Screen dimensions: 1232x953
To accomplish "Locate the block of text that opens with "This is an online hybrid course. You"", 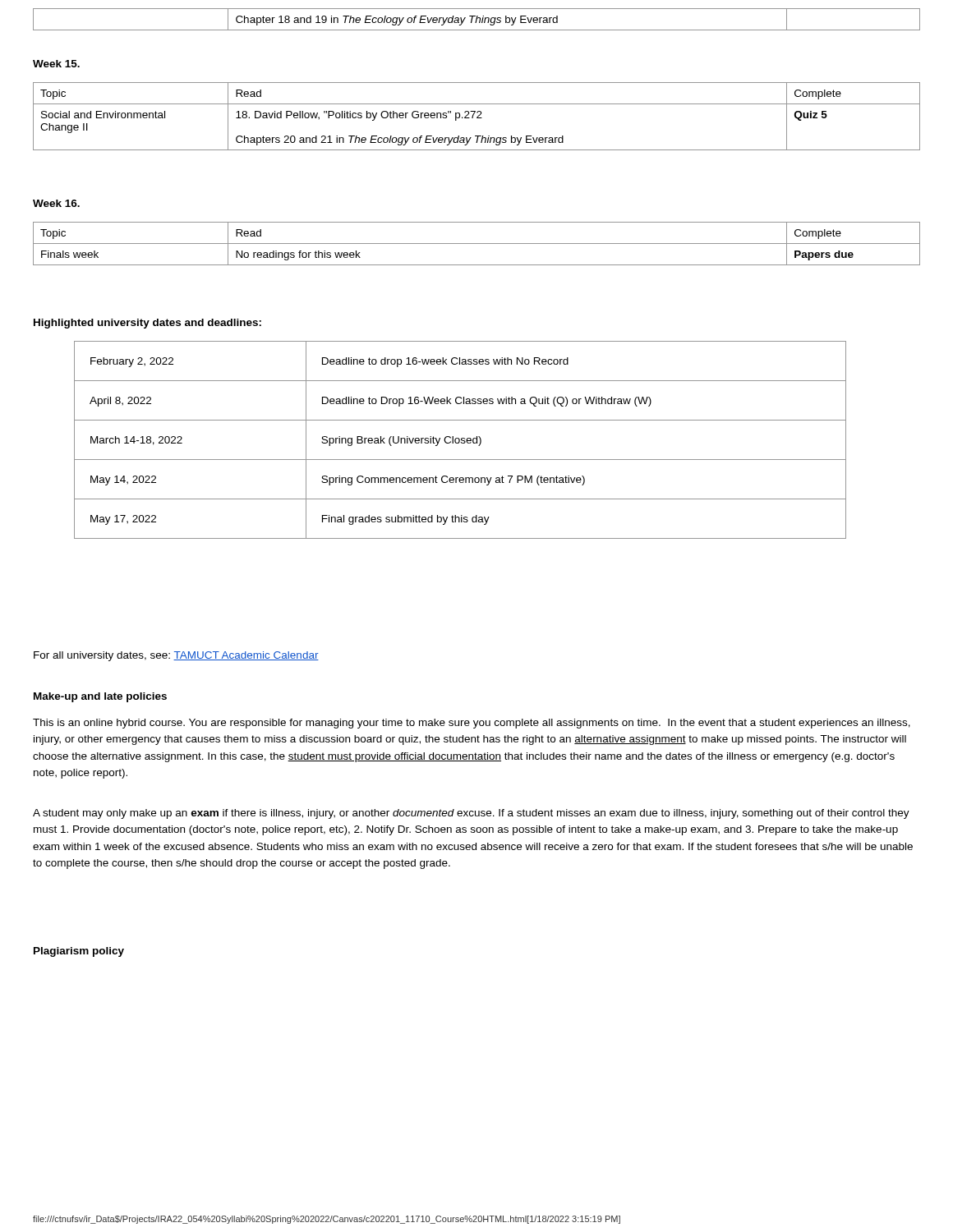I will [472, 747].
